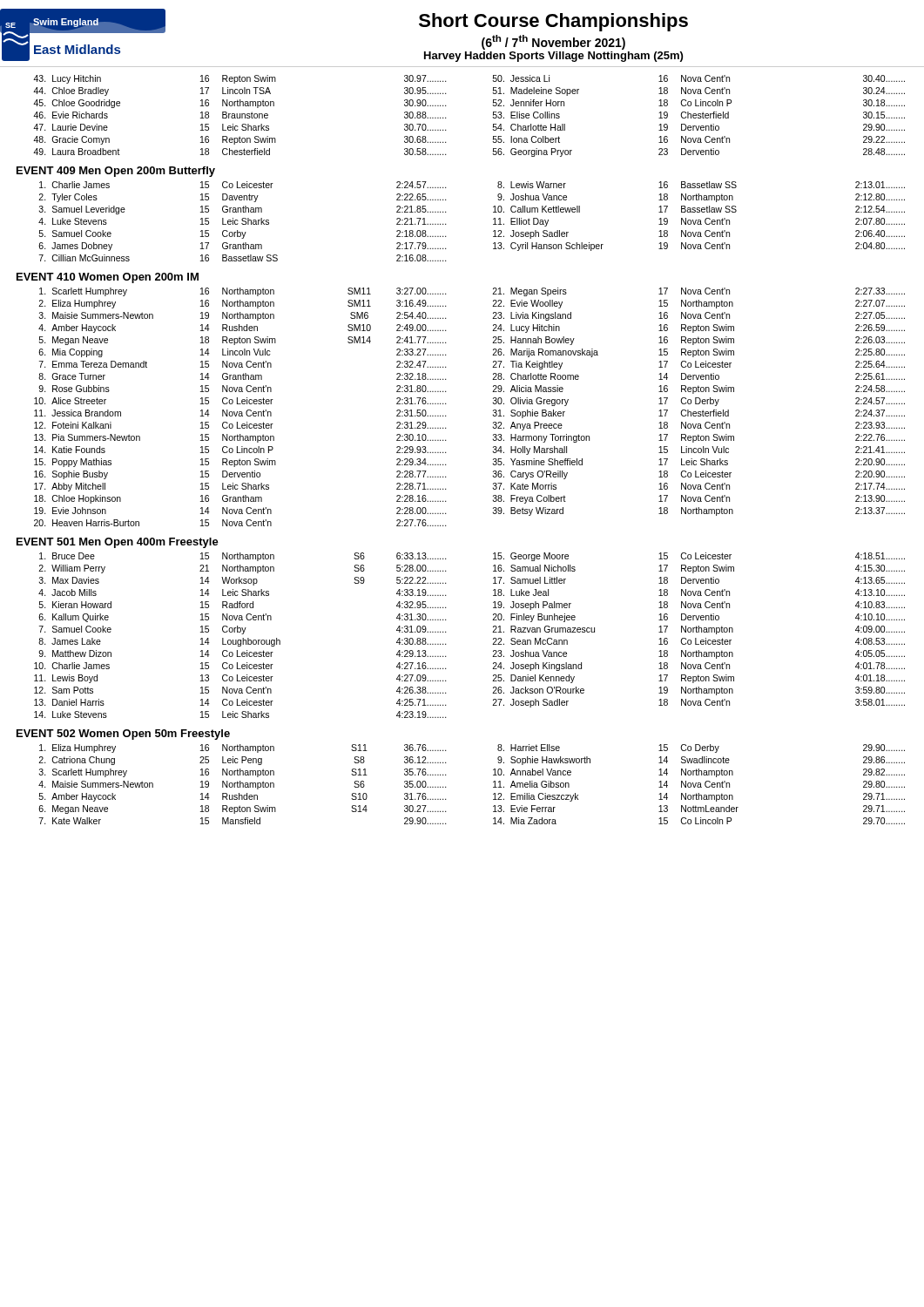
Task: Locate the table with the text "Bassetlaw SS"
Action: point(462,221)
